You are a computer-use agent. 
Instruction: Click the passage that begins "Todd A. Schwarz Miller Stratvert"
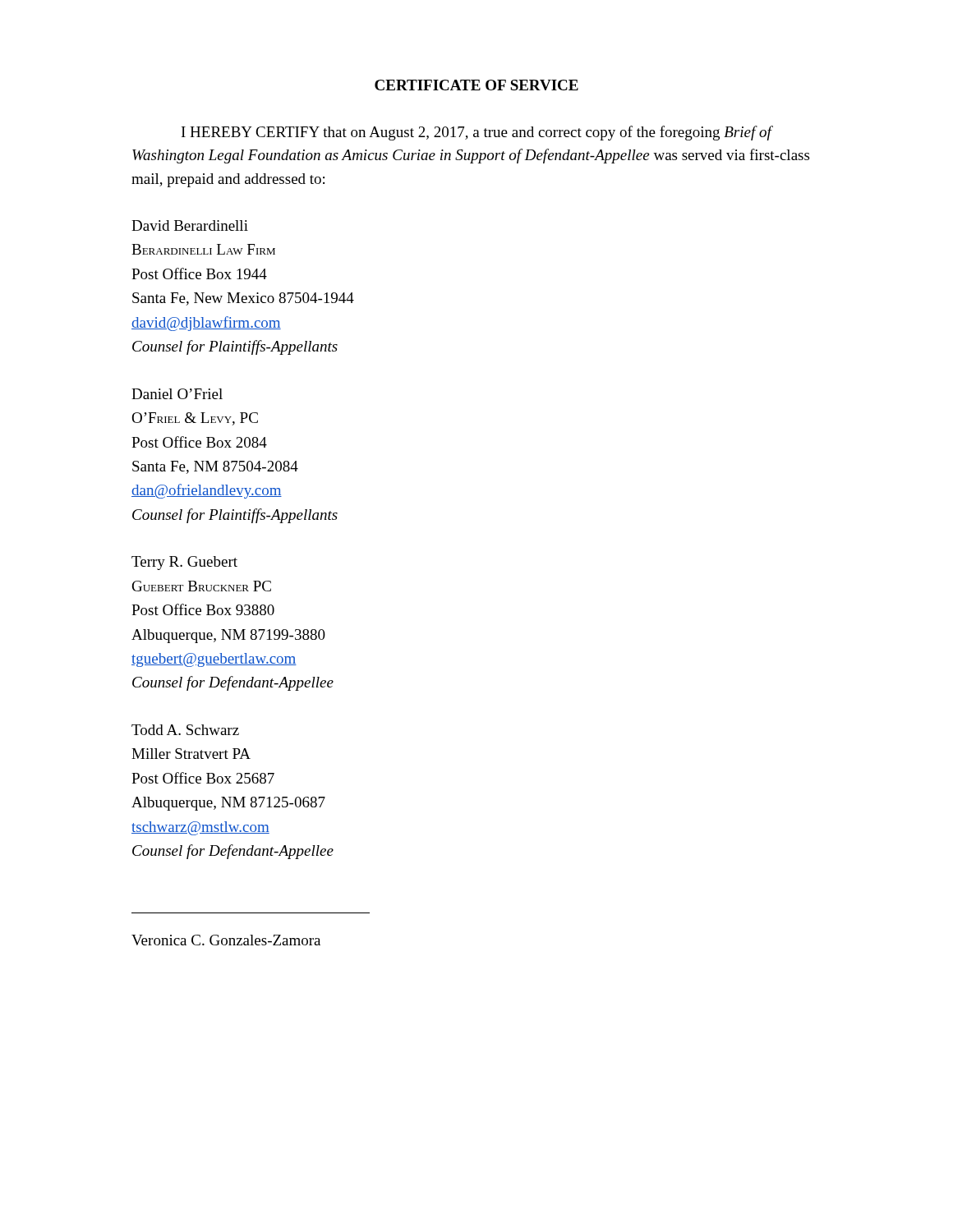[185, 730]
